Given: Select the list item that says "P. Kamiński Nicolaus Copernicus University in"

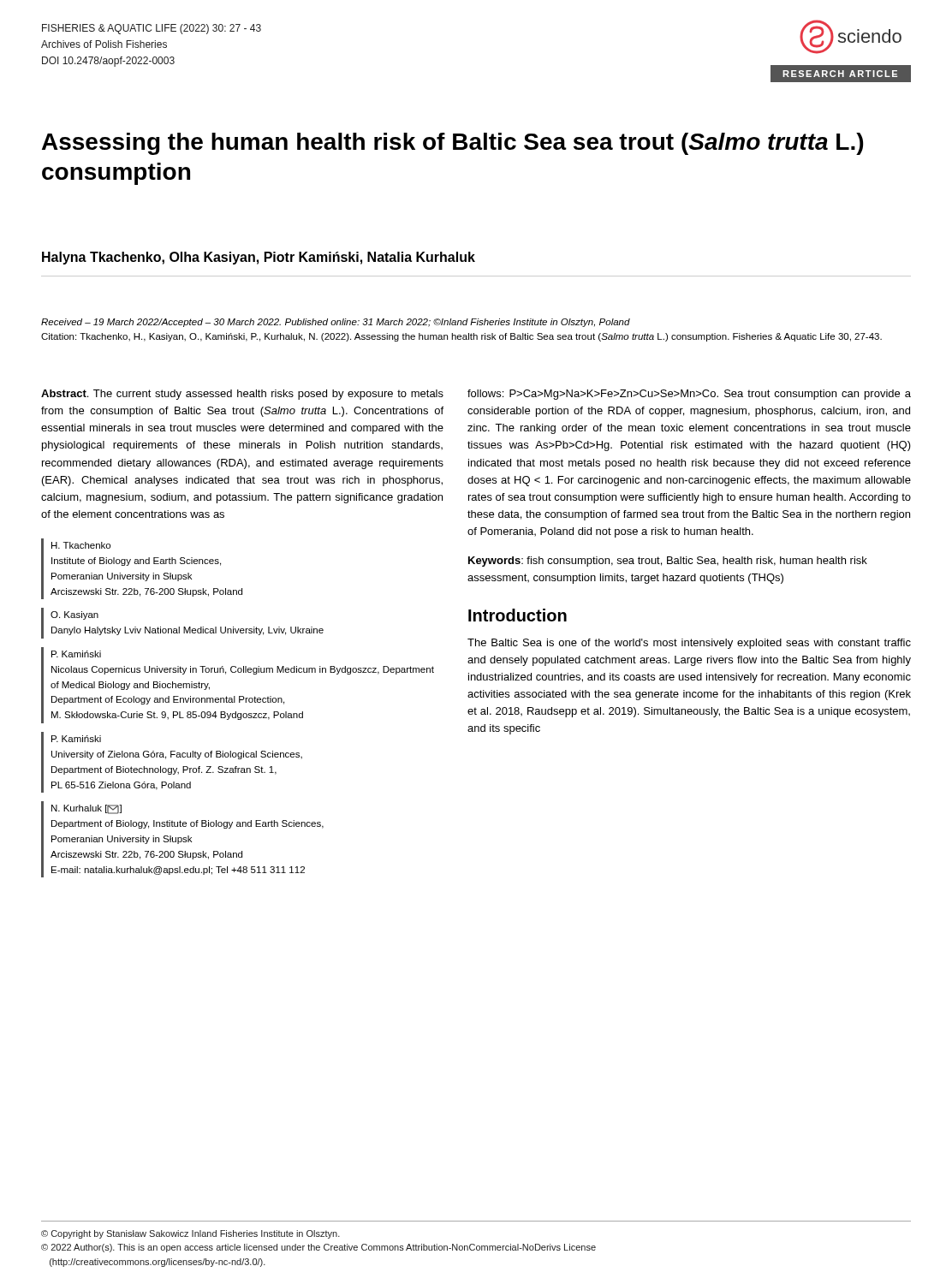Looking at the screenshot, I should 242,684.
